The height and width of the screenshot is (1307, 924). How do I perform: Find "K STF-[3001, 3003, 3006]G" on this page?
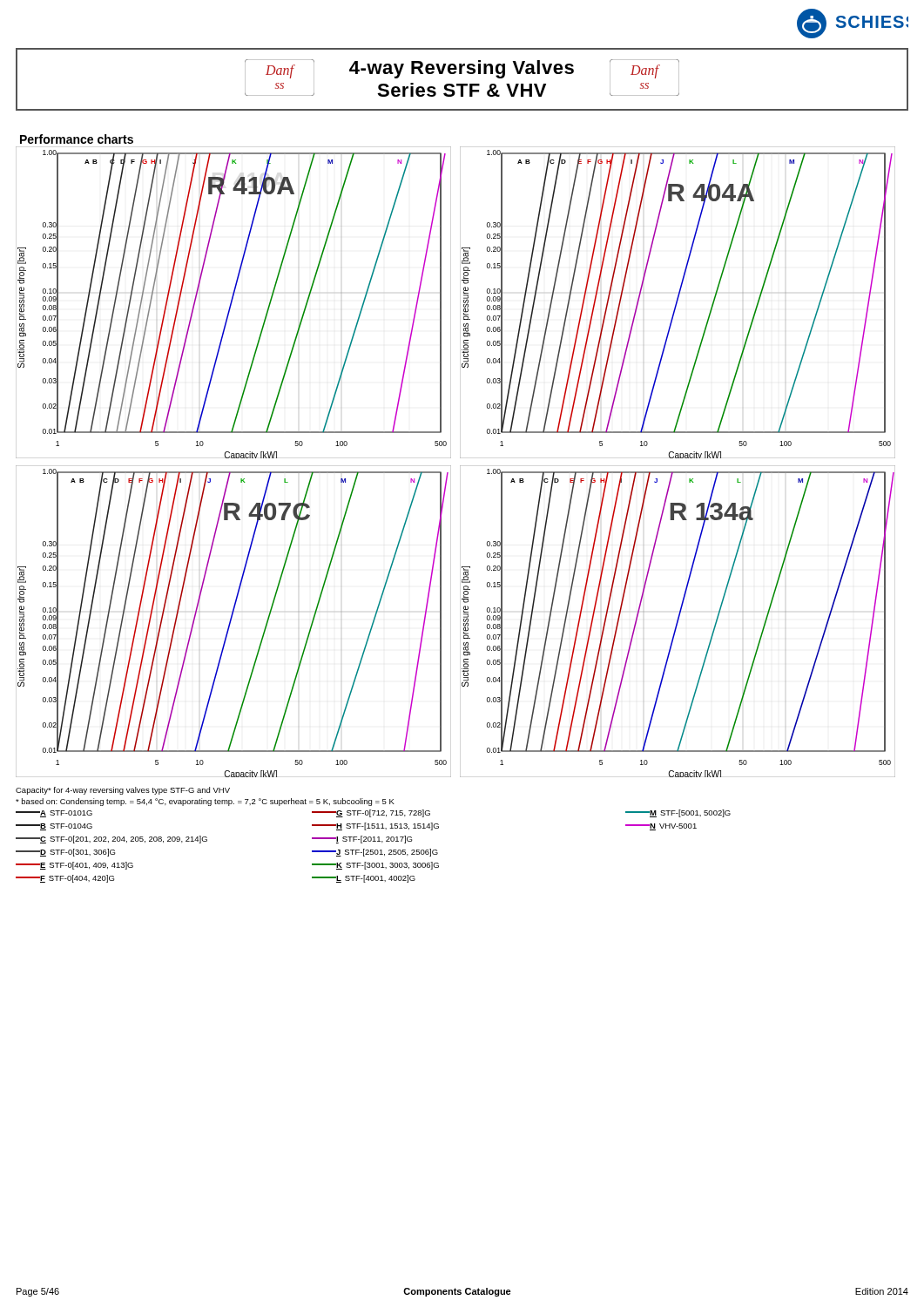376,864
